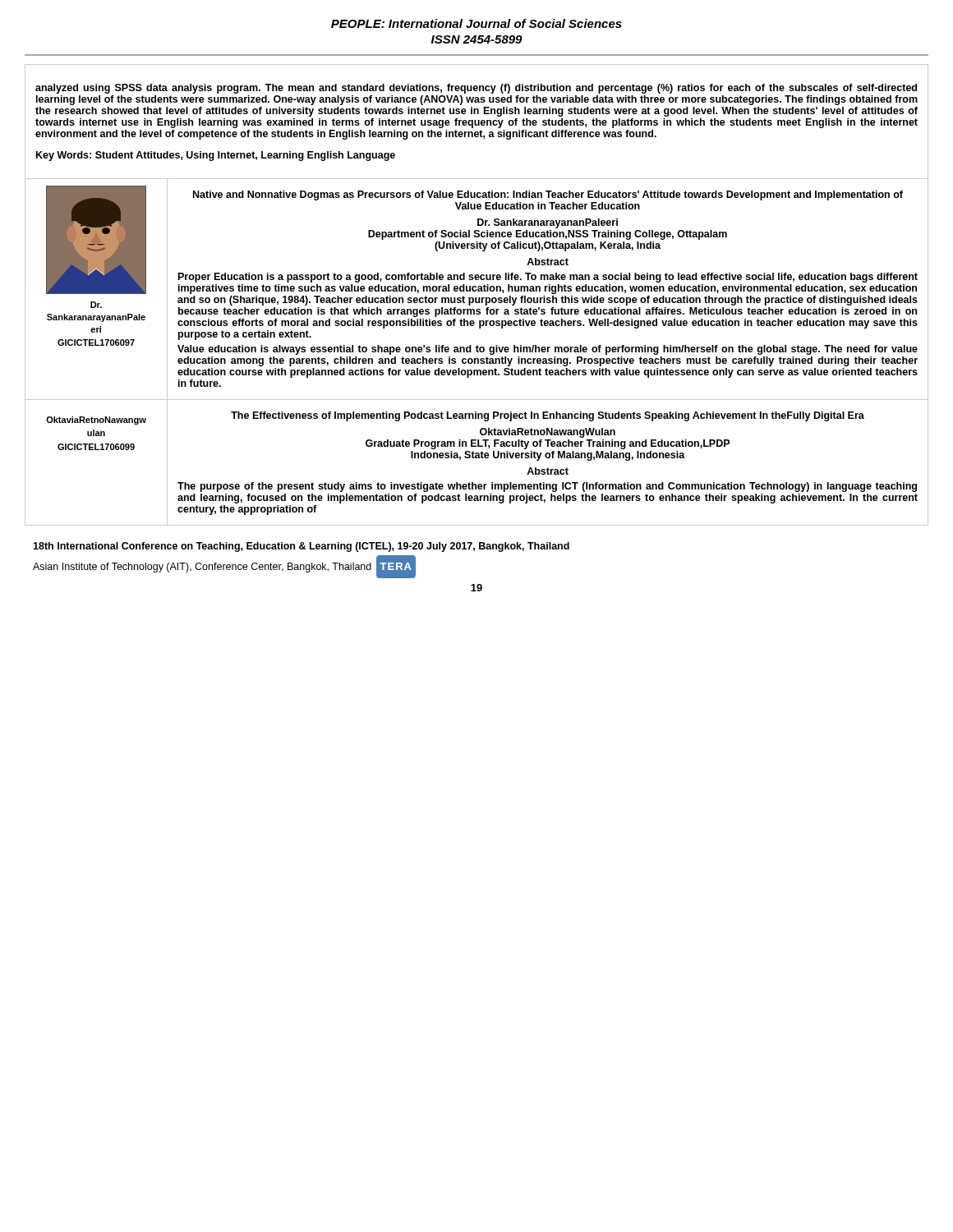Click on the text block that says "OktaviaRetnoNawangWulan Graduate Program"

coord(548,443)
